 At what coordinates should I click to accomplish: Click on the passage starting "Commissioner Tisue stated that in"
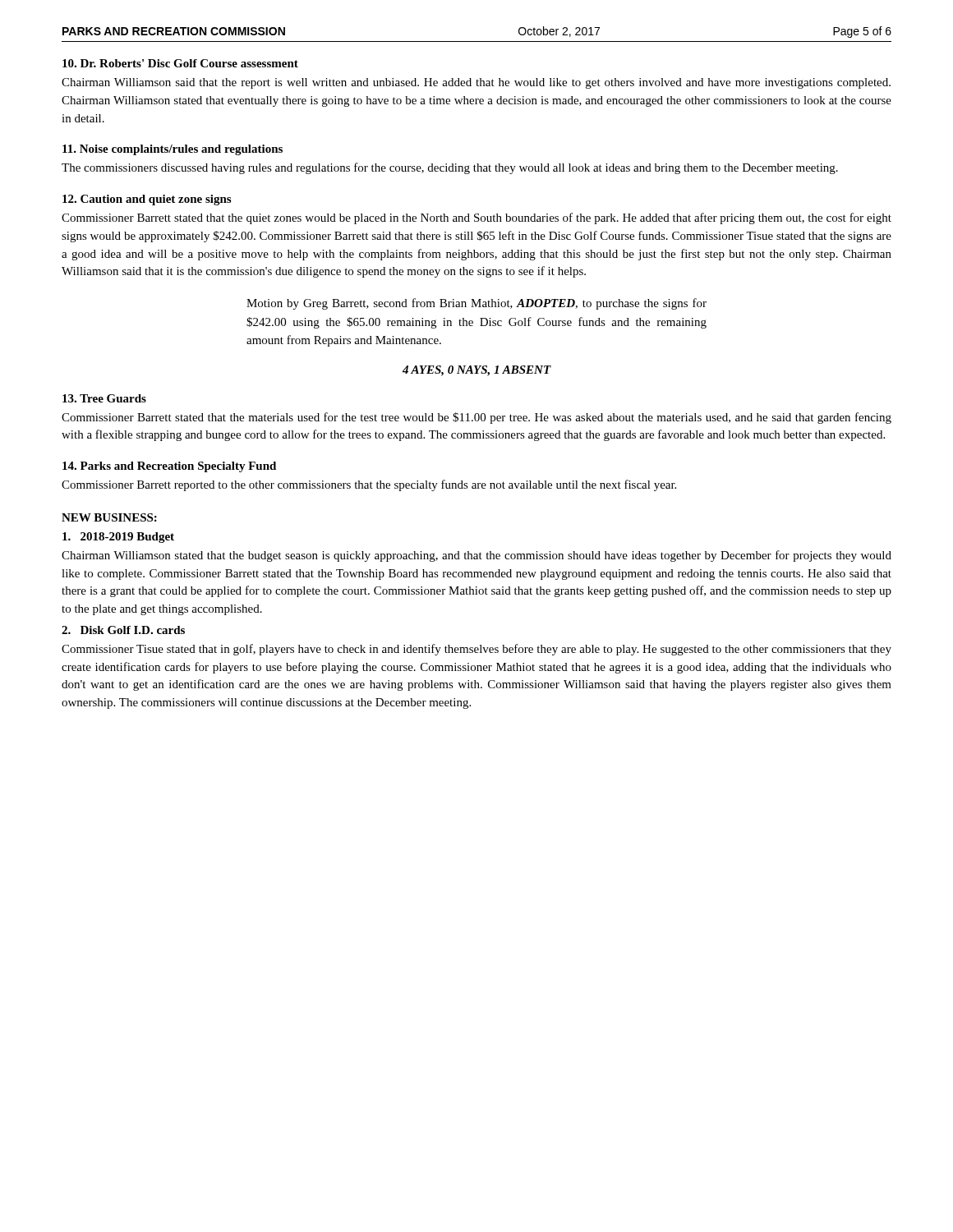pyautogui.click(x=476, y=675)
